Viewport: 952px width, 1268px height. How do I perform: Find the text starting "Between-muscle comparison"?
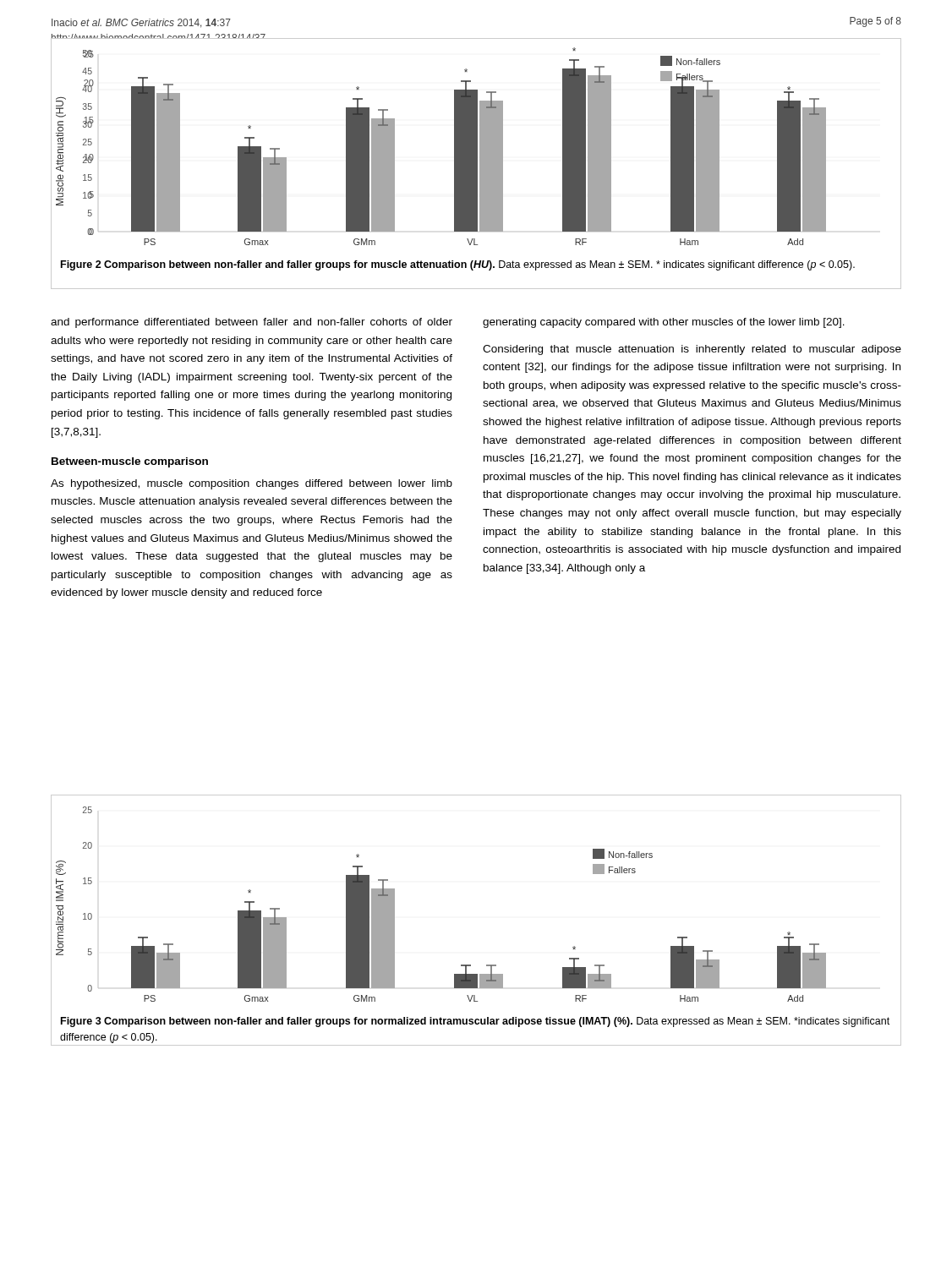pos(130,461)
